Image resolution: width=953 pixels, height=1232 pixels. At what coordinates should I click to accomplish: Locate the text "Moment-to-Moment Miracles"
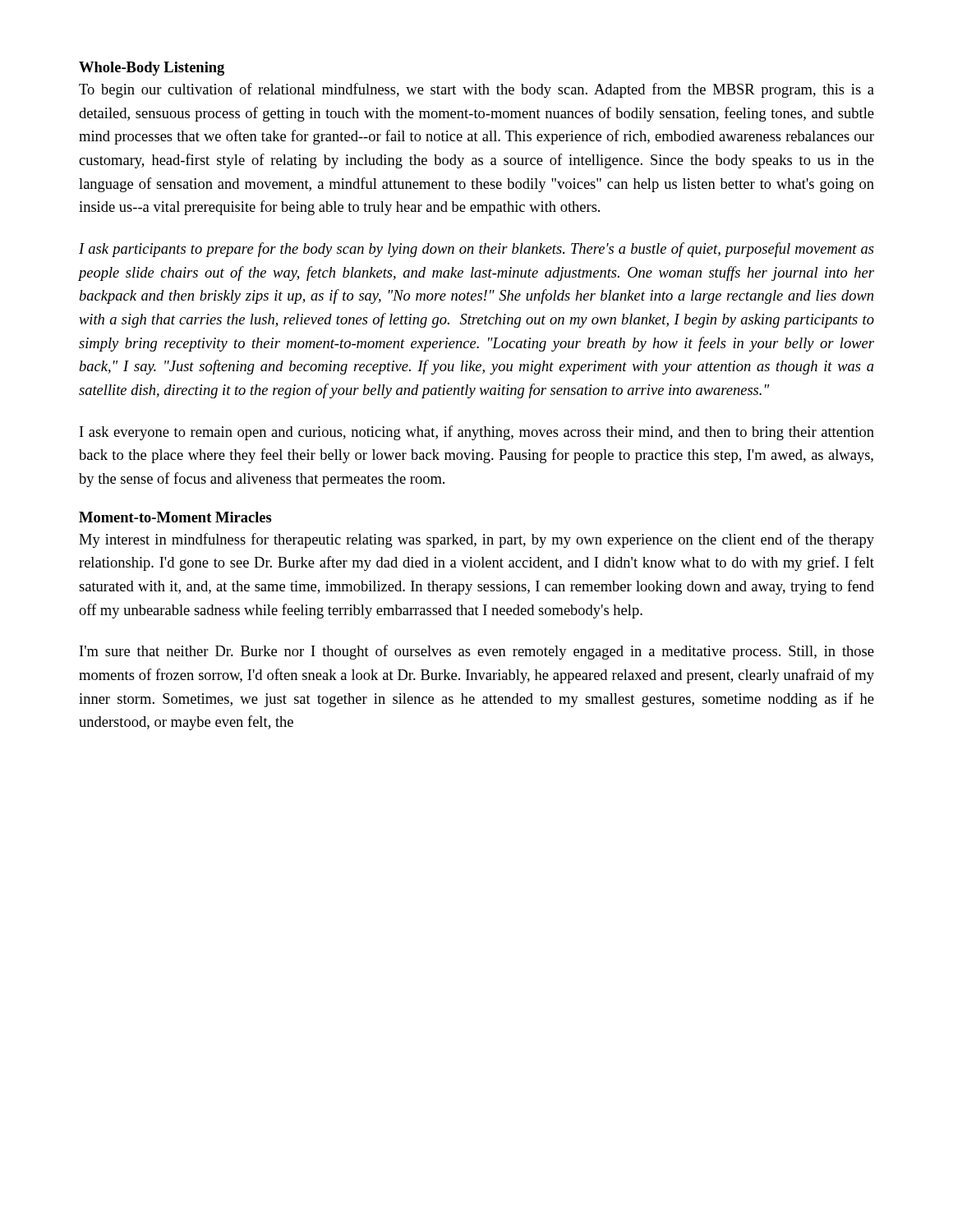[x=175, y=517]
